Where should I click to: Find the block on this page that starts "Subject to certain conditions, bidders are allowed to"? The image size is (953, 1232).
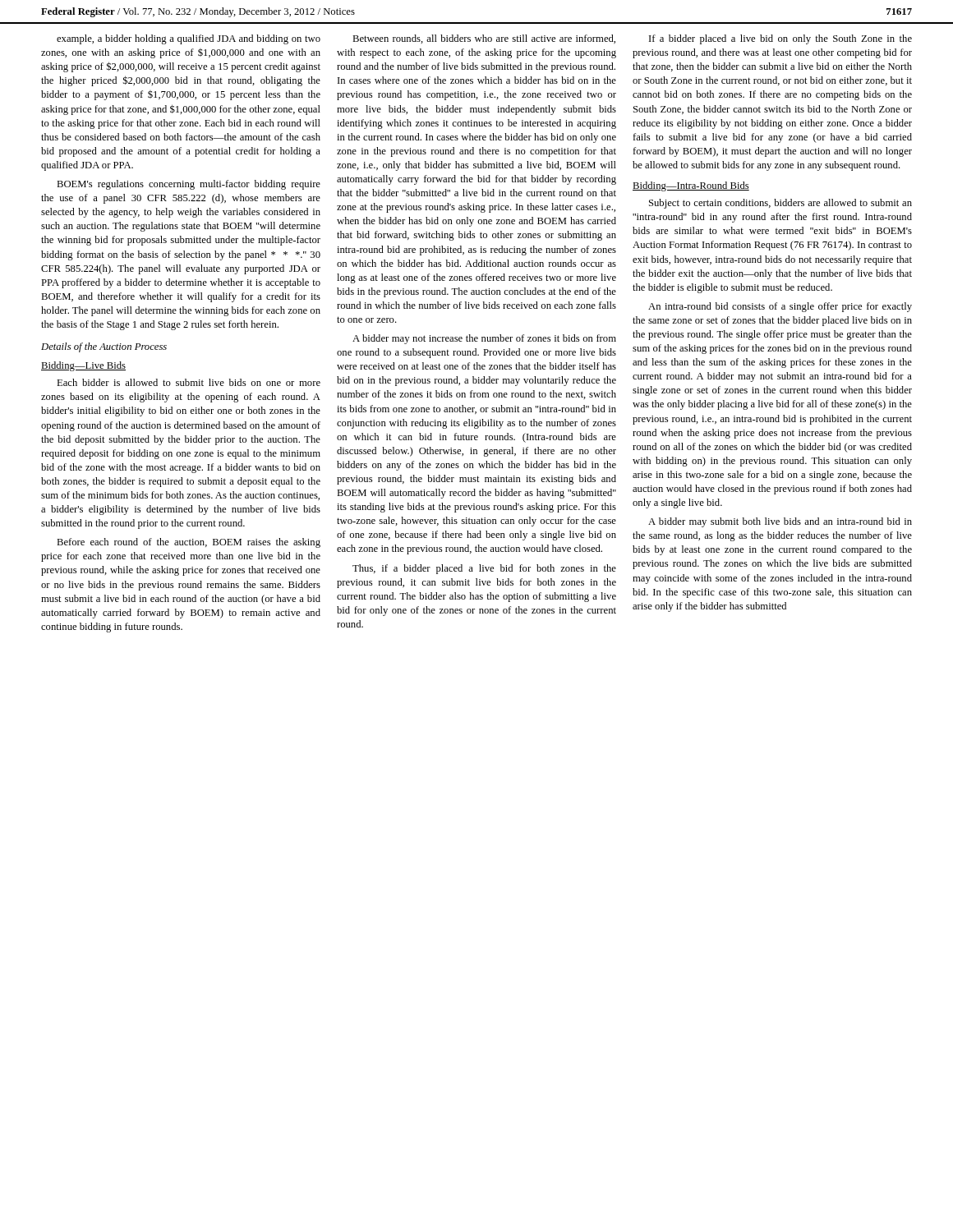[x=772, y=246]
